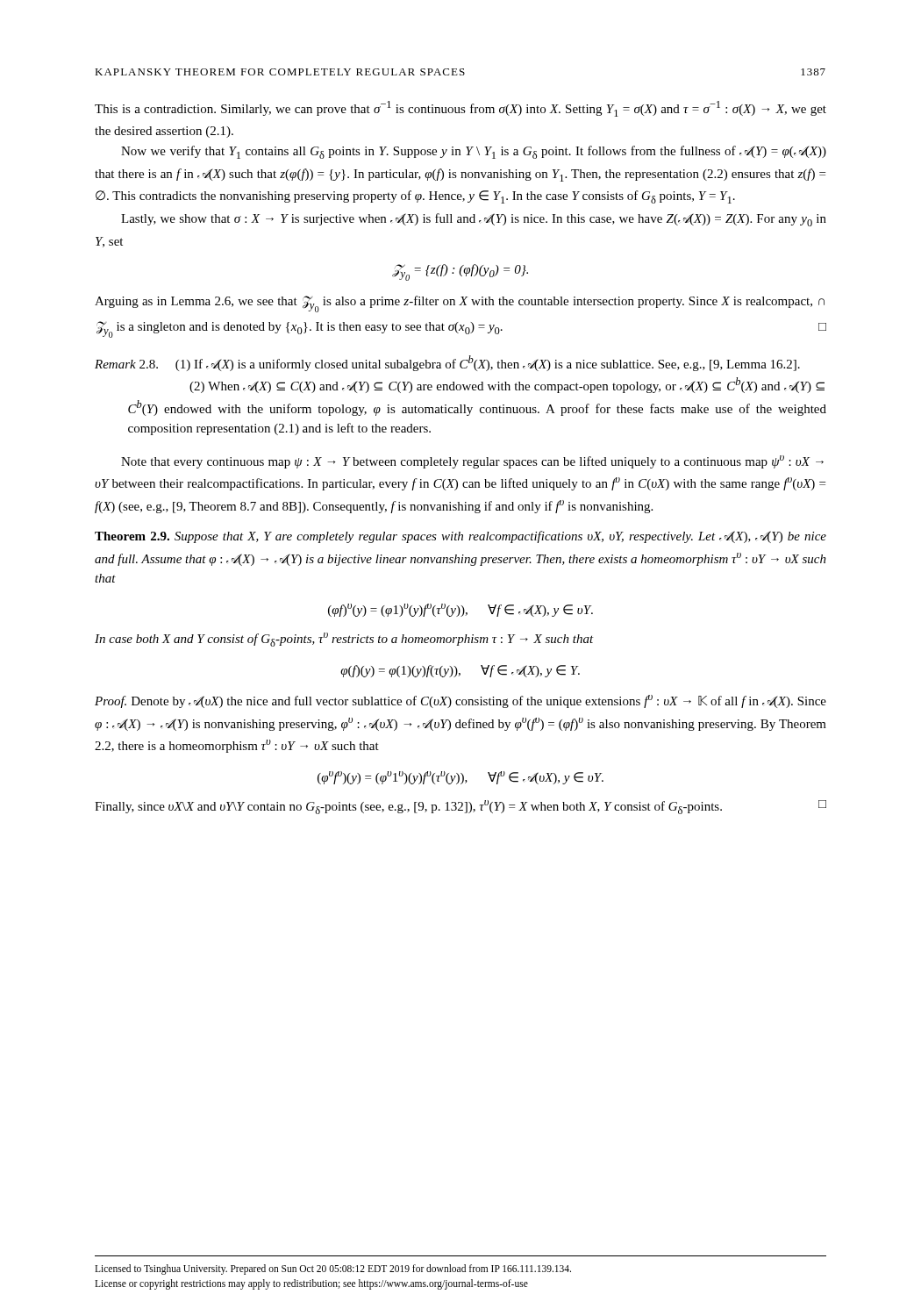Navigate to the block starting "(2) When 𝒜(X) ⊆"
The image size is (921, 1316).
click(477, 405)
